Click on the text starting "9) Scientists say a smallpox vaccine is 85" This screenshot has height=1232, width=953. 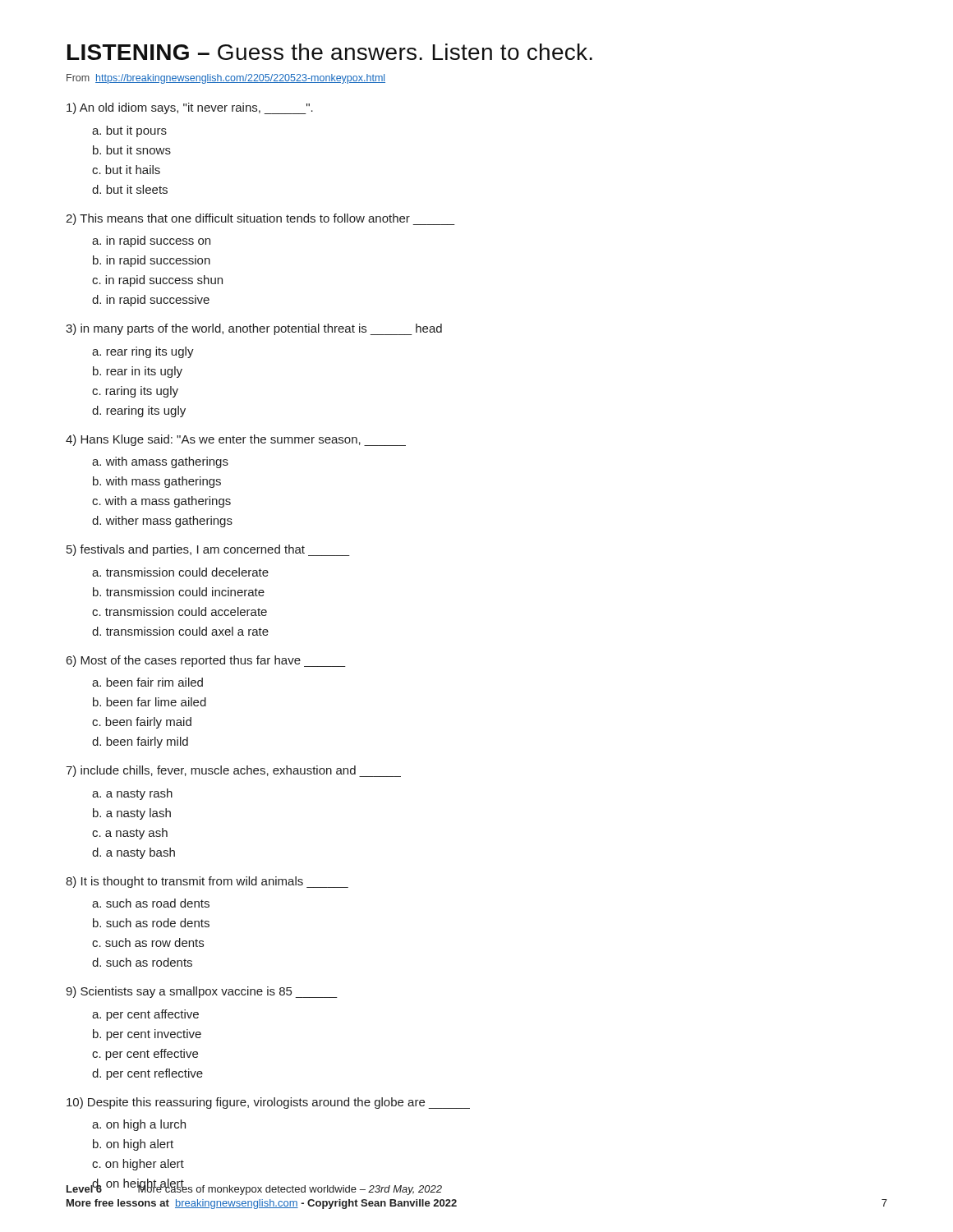[x=202, y=992]
